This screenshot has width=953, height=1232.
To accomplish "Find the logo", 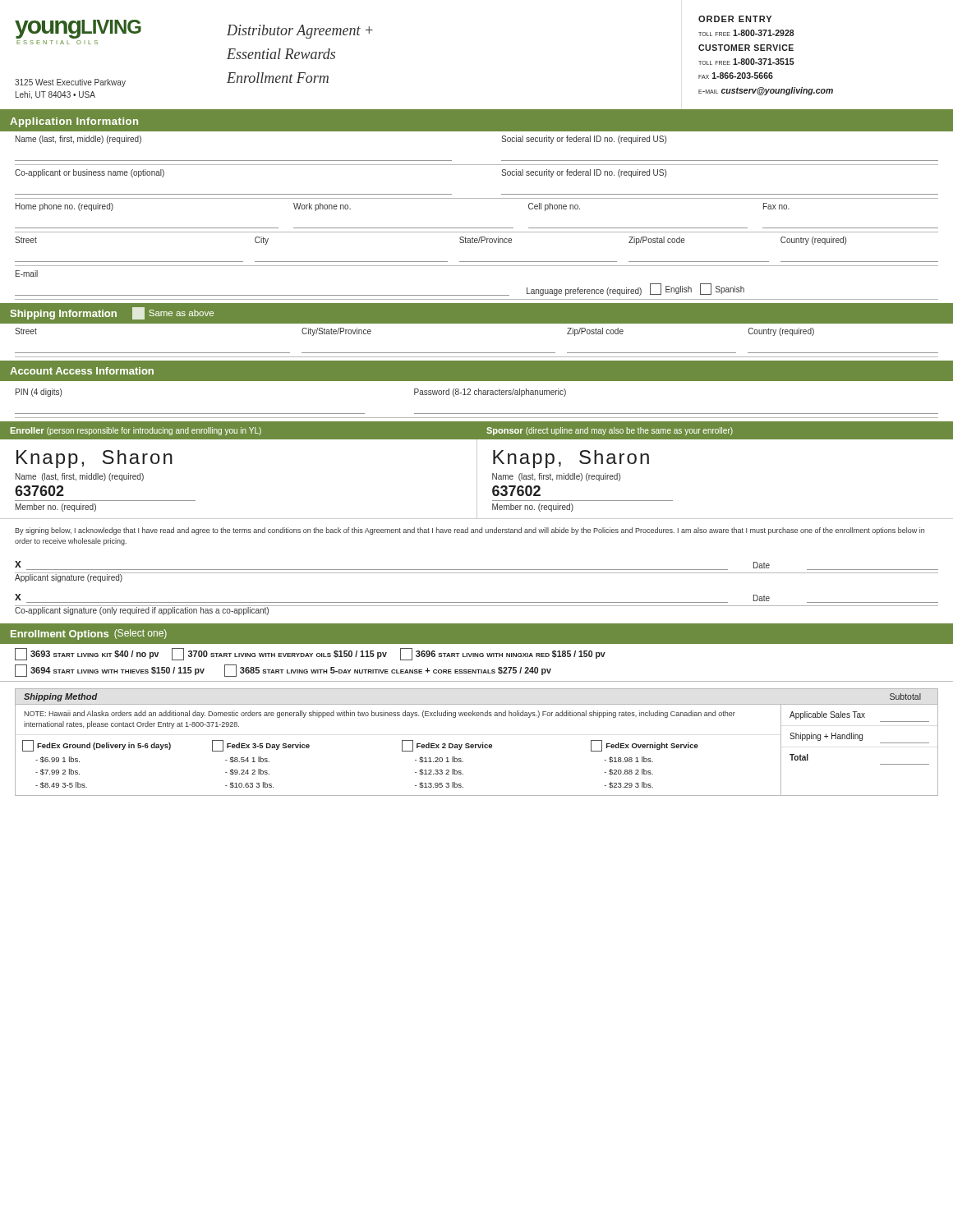I will 101,30.
